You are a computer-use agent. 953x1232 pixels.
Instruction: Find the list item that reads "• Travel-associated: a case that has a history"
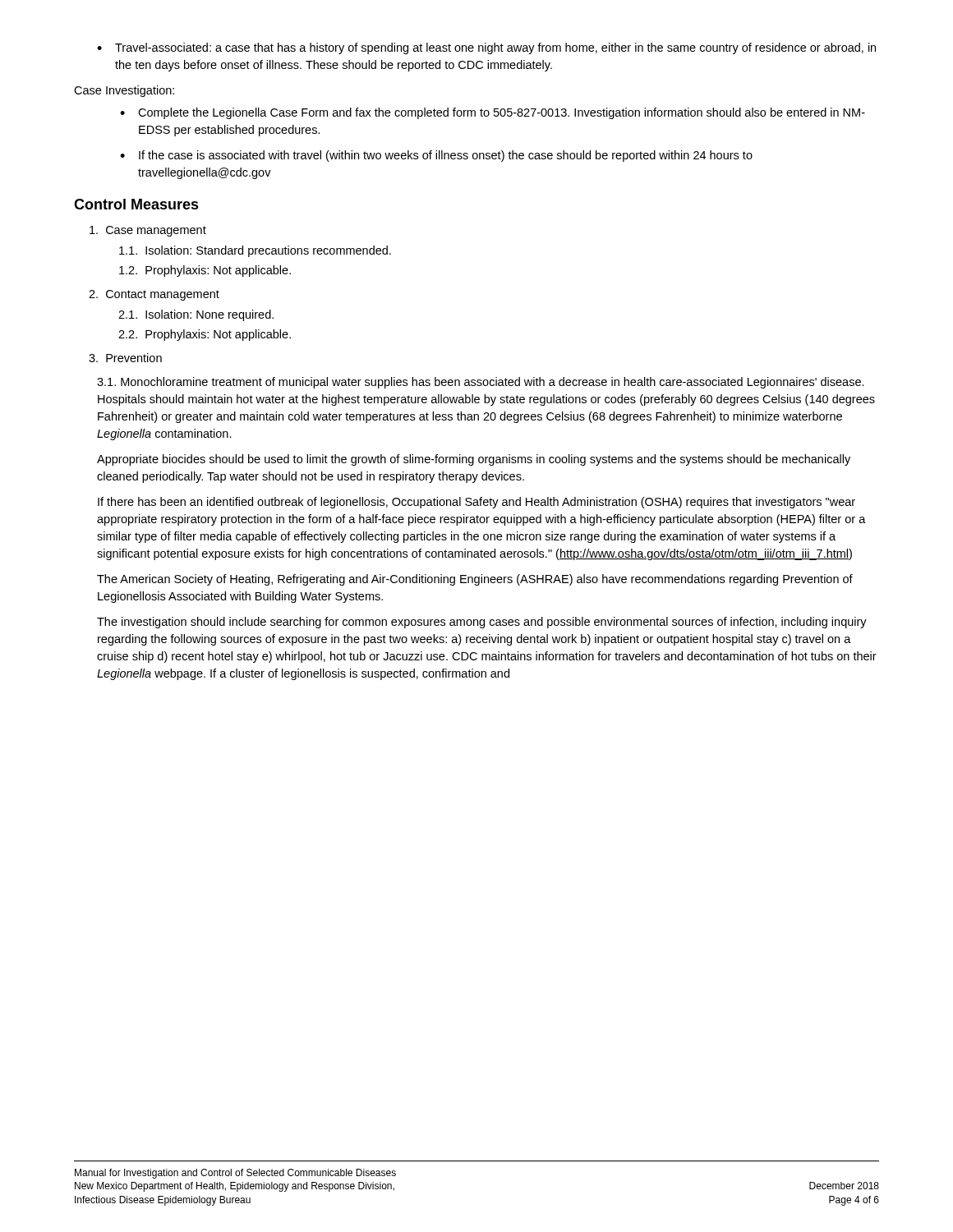click(x=488, y=57)
